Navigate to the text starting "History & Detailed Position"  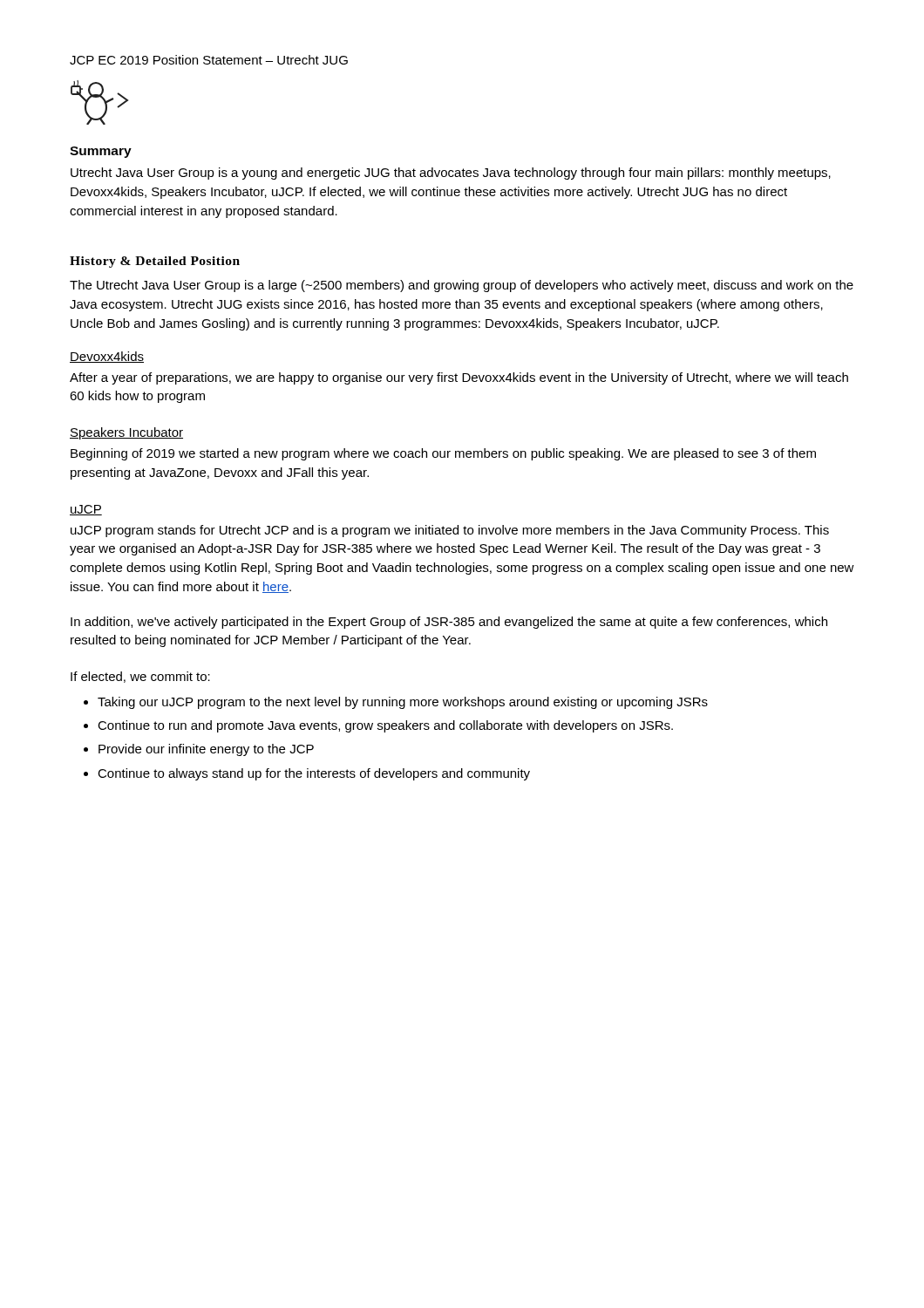point(155,262)
